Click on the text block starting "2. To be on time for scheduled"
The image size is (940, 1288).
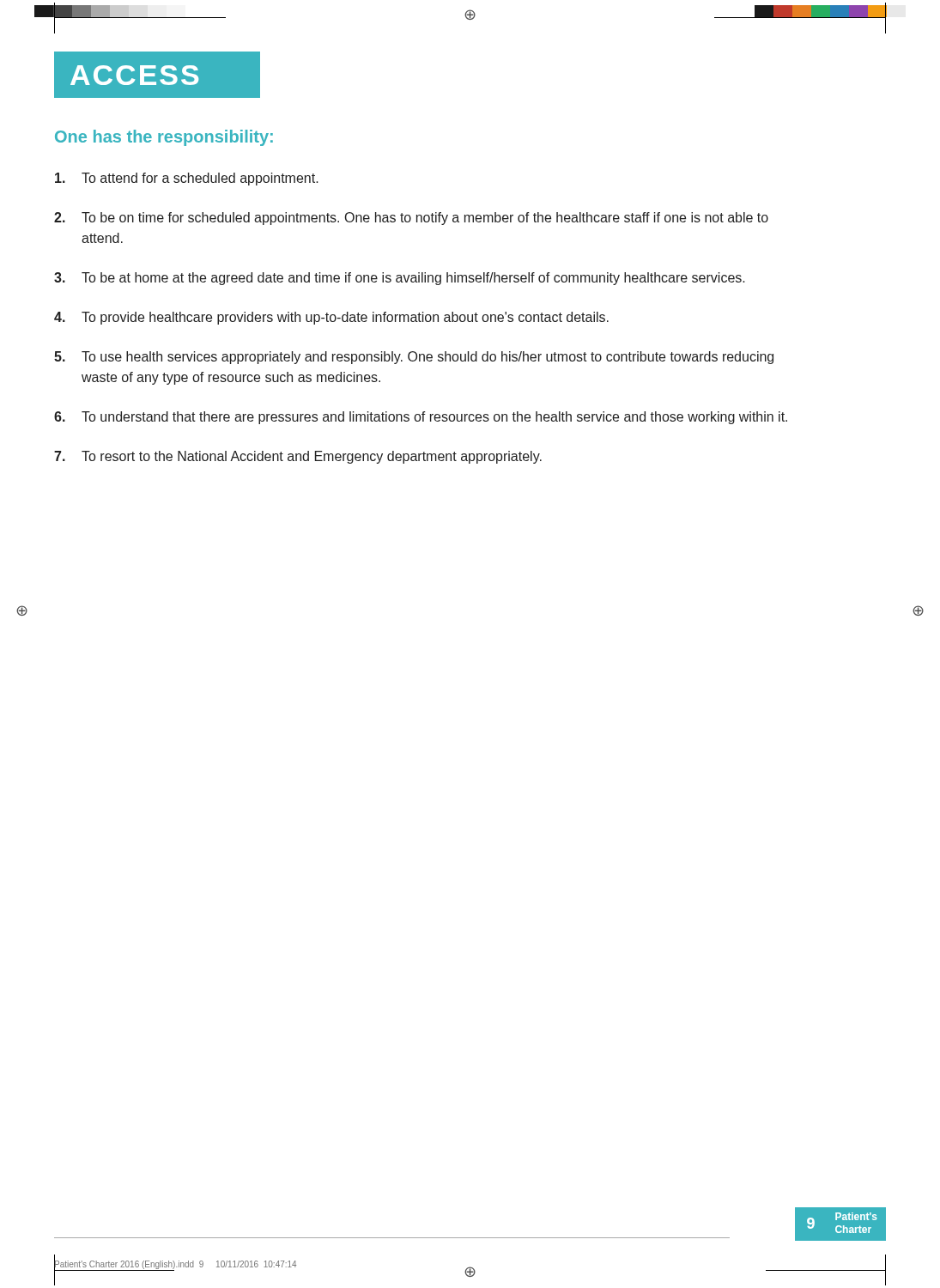[x=428, y=228]
